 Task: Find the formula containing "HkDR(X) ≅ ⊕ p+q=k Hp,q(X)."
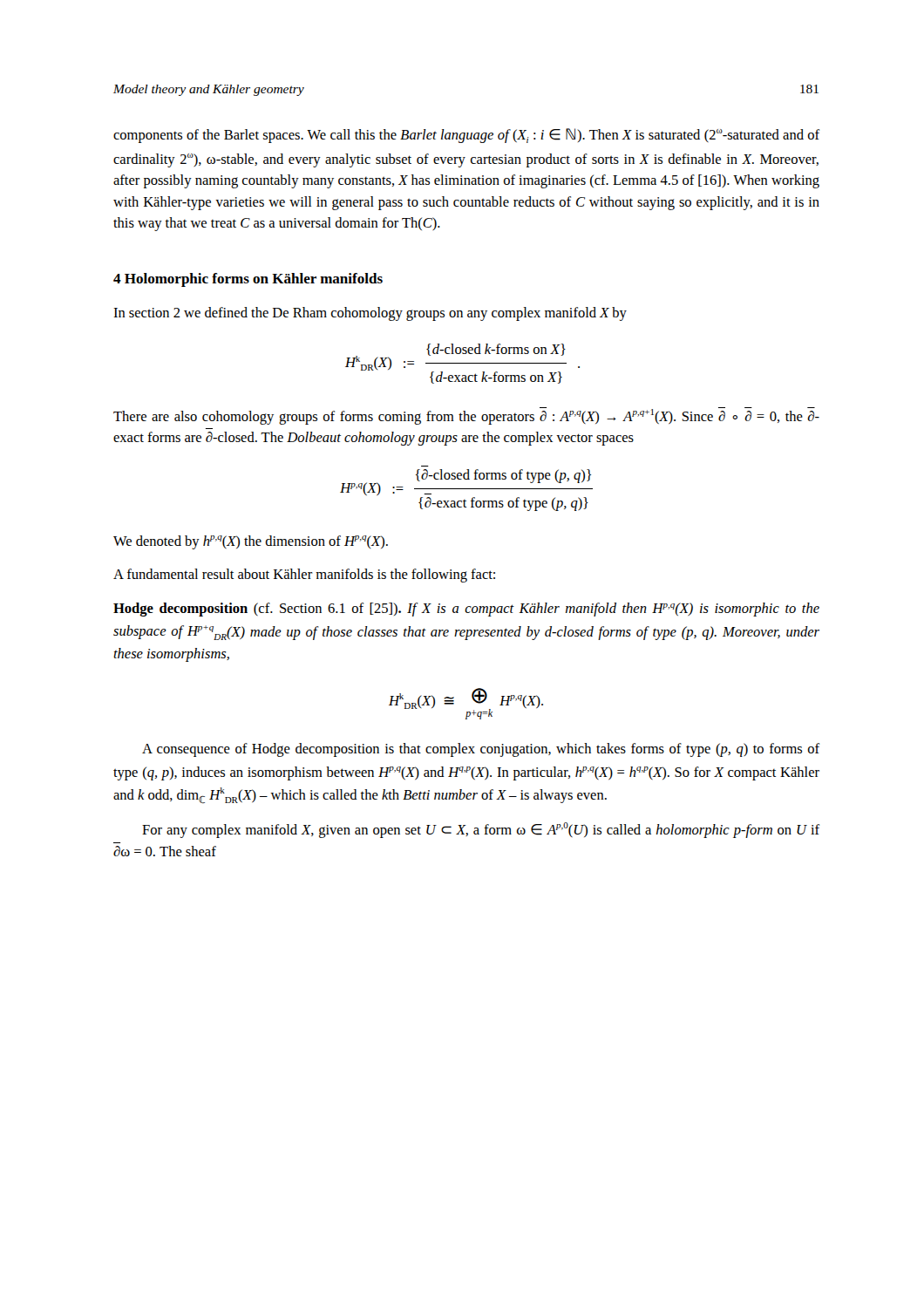466,702
